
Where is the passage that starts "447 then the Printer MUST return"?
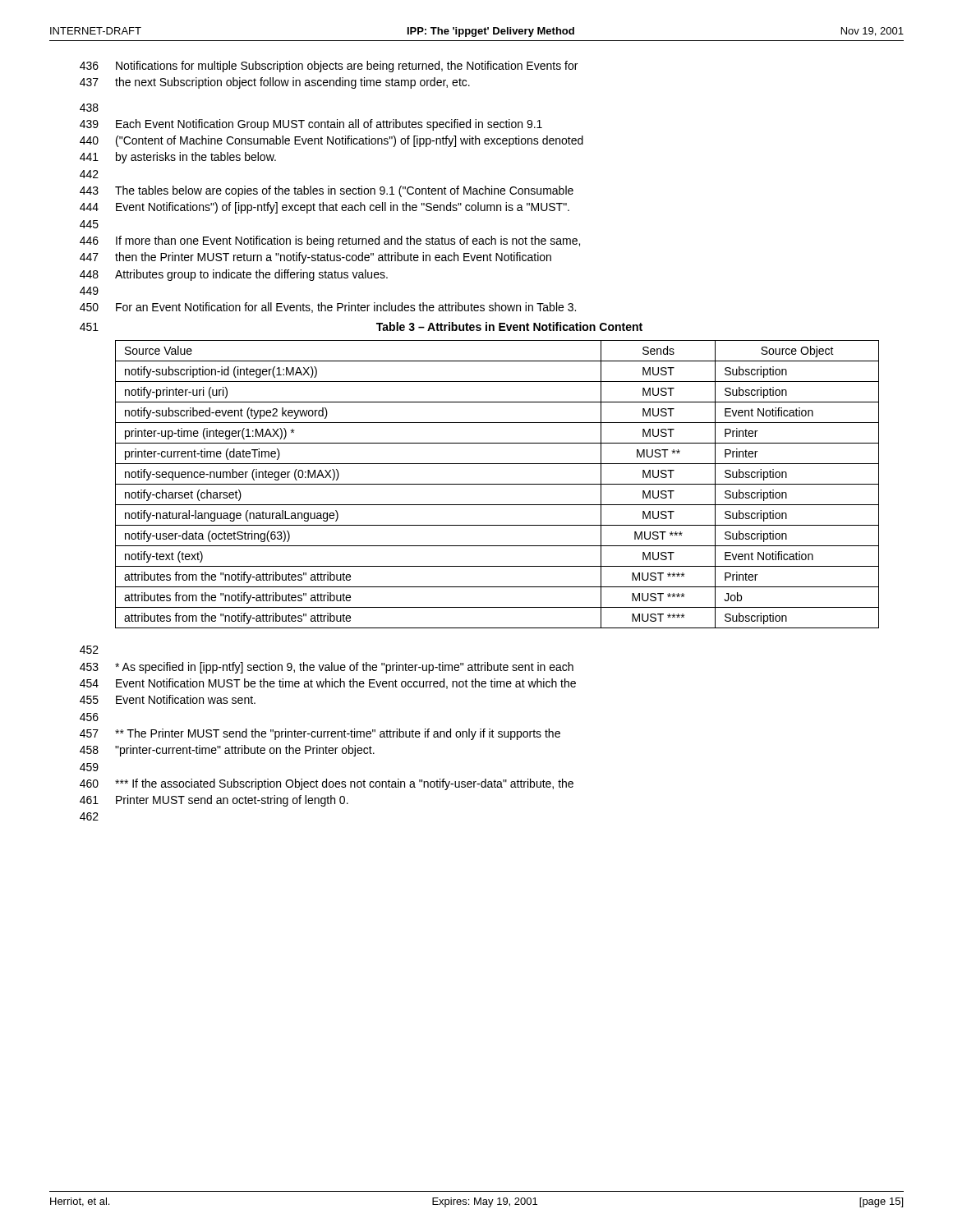(x=476, y=257)
